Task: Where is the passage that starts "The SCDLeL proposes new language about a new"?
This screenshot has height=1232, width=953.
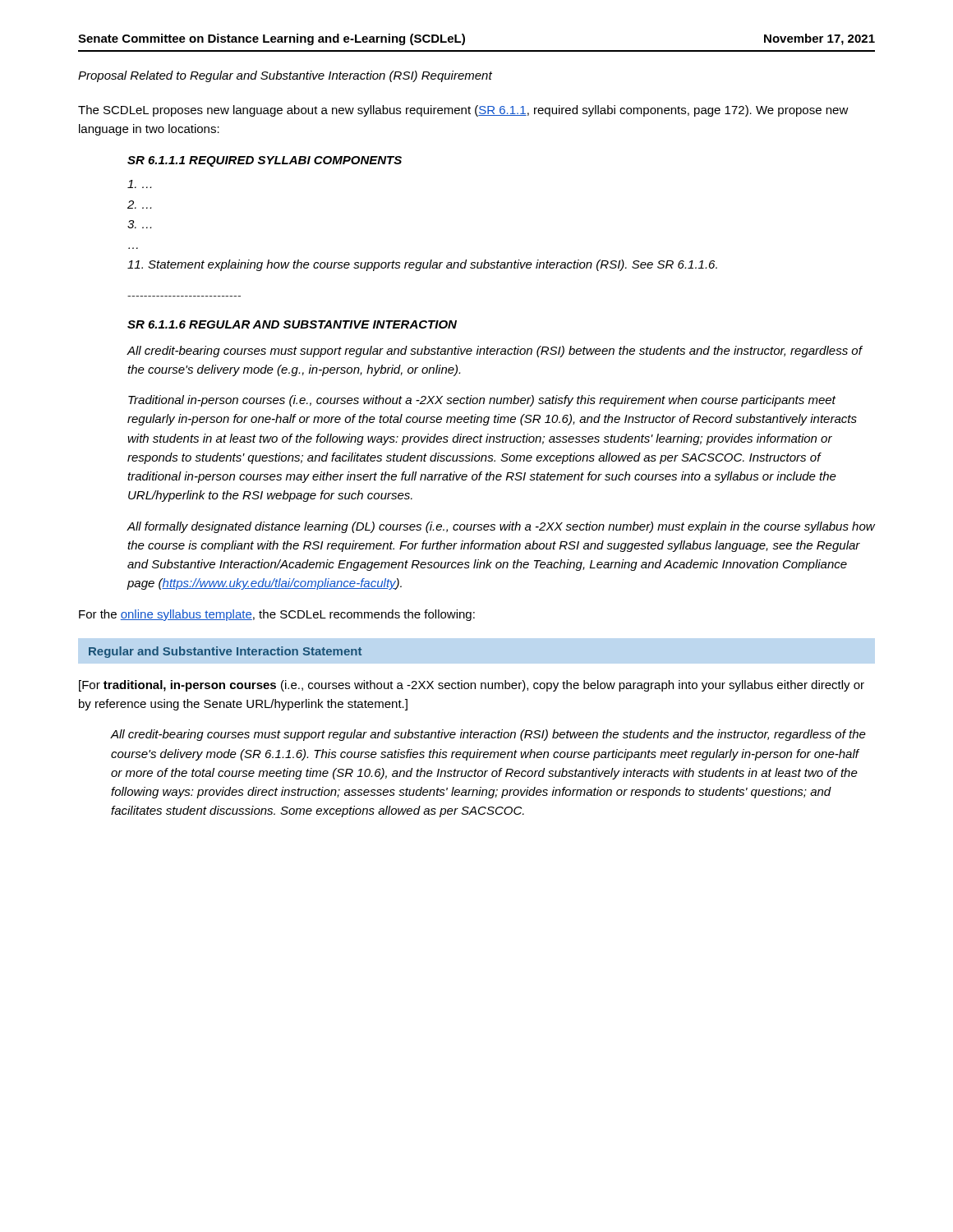Action: (463, 119)
